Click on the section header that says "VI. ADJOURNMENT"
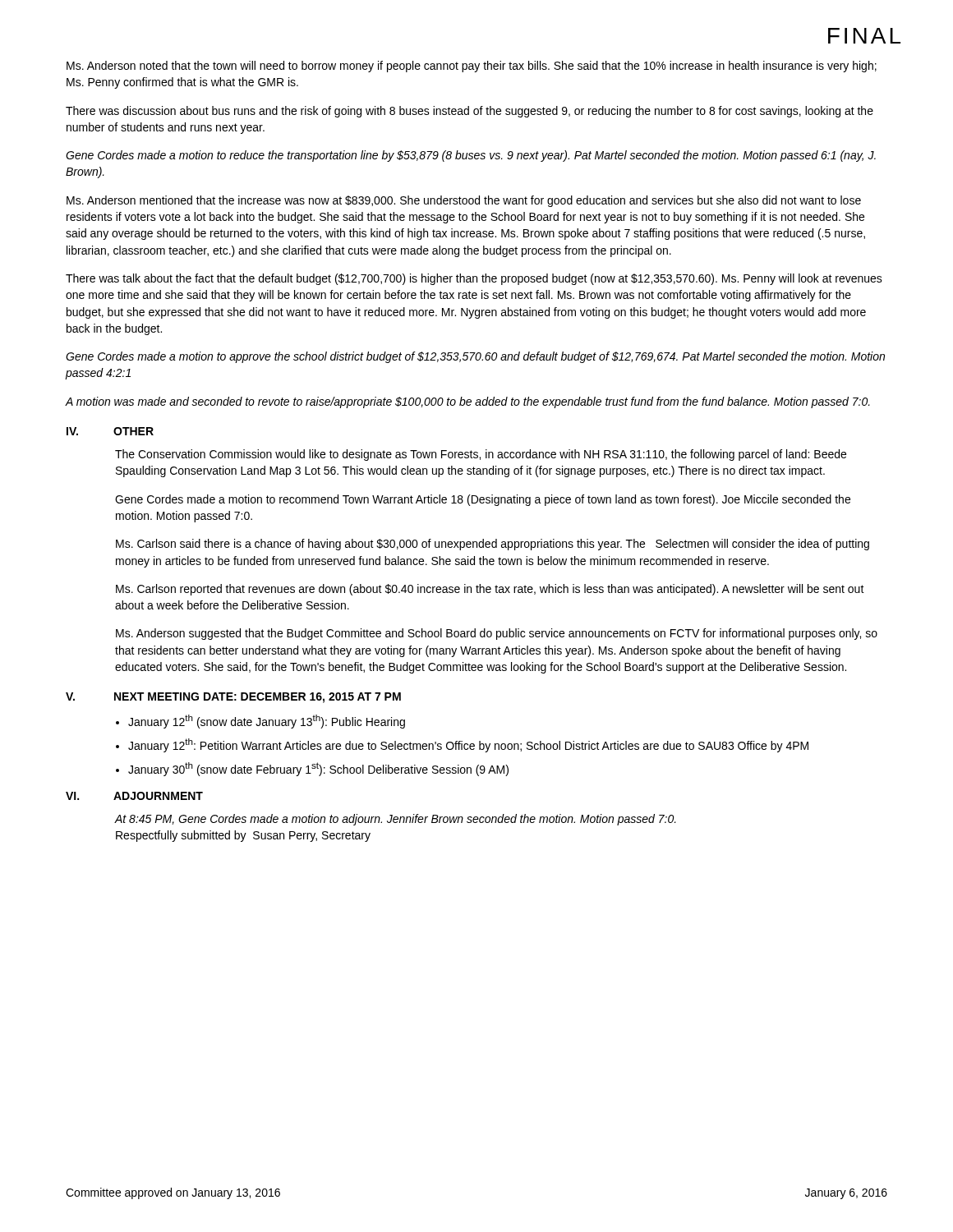 (134, 796)
